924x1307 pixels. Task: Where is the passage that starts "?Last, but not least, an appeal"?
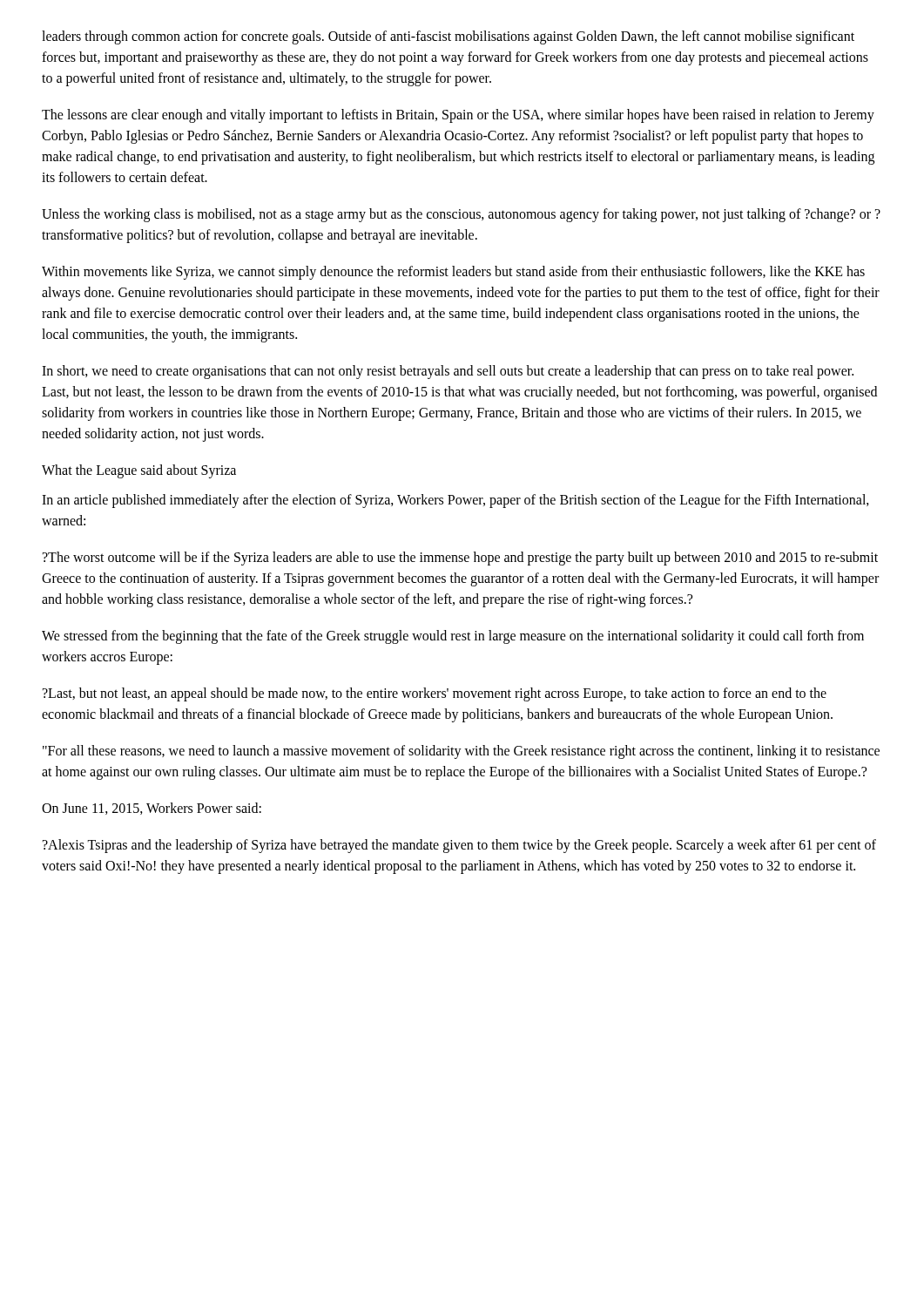pyautogui.click(x=438, y=704)
